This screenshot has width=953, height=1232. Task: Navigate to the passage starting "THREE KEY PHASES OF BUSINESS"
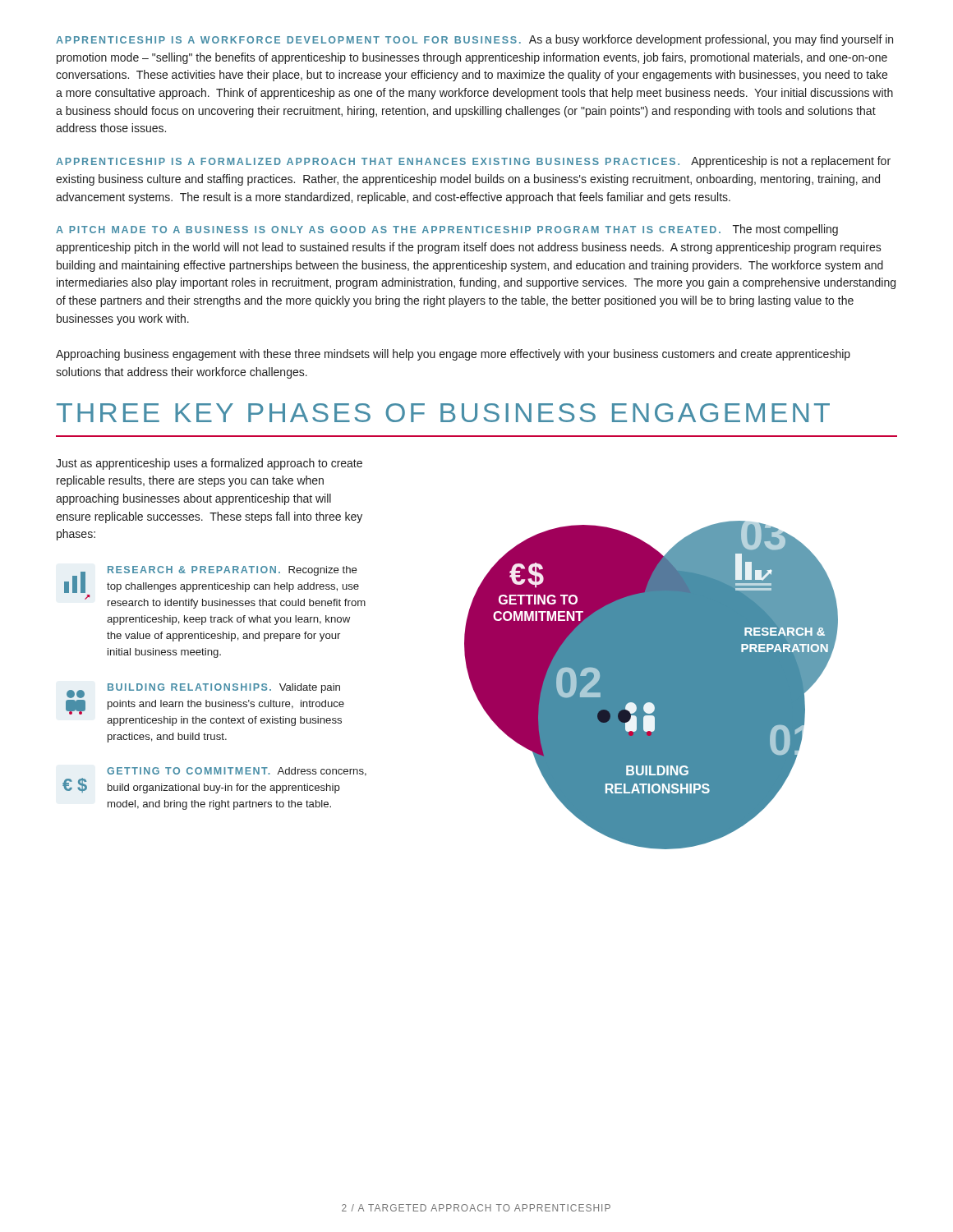pyautogui.click(x=444, y=412)
